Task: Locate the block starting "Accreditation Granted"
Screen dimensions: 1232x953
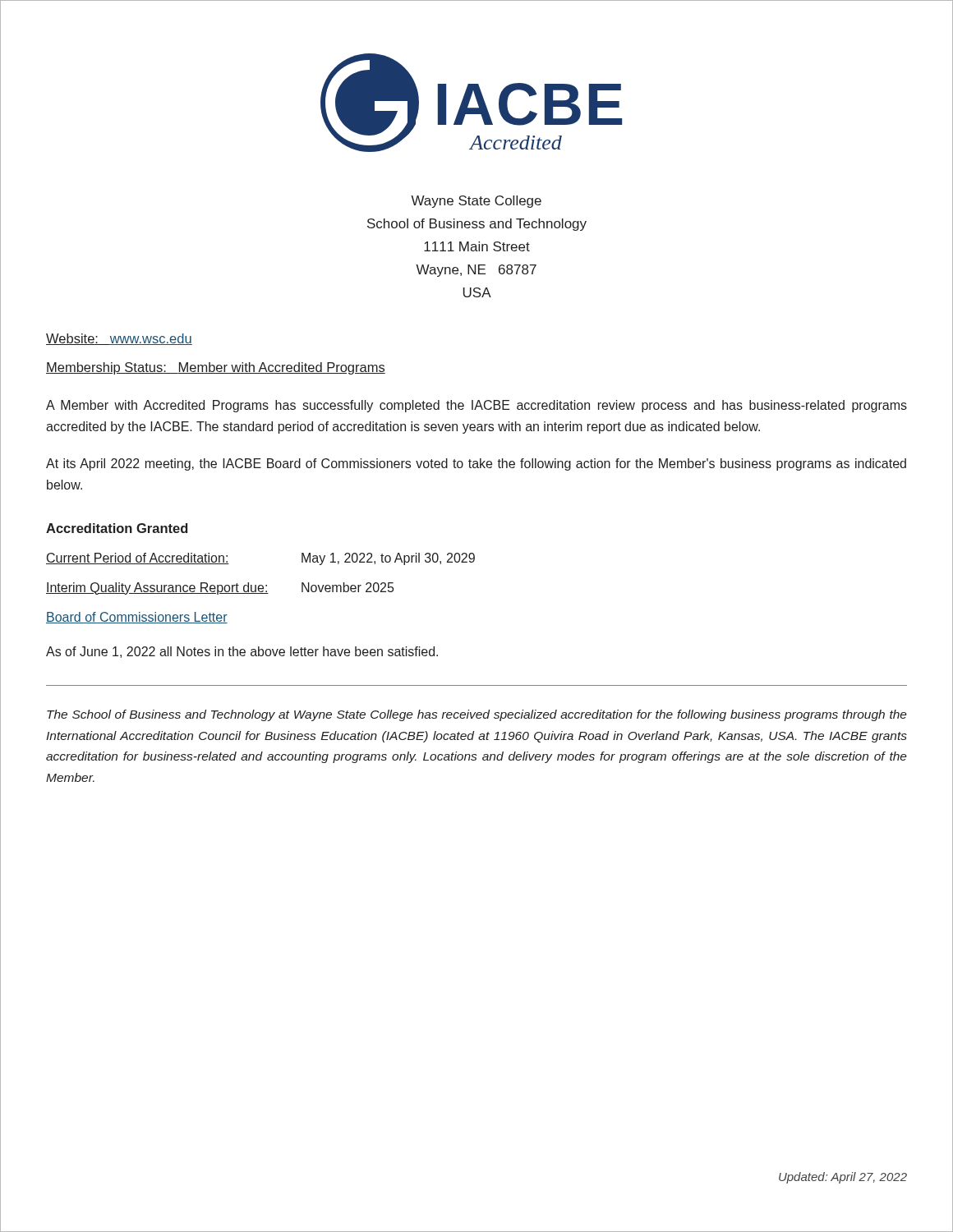Action: point(117,528)
